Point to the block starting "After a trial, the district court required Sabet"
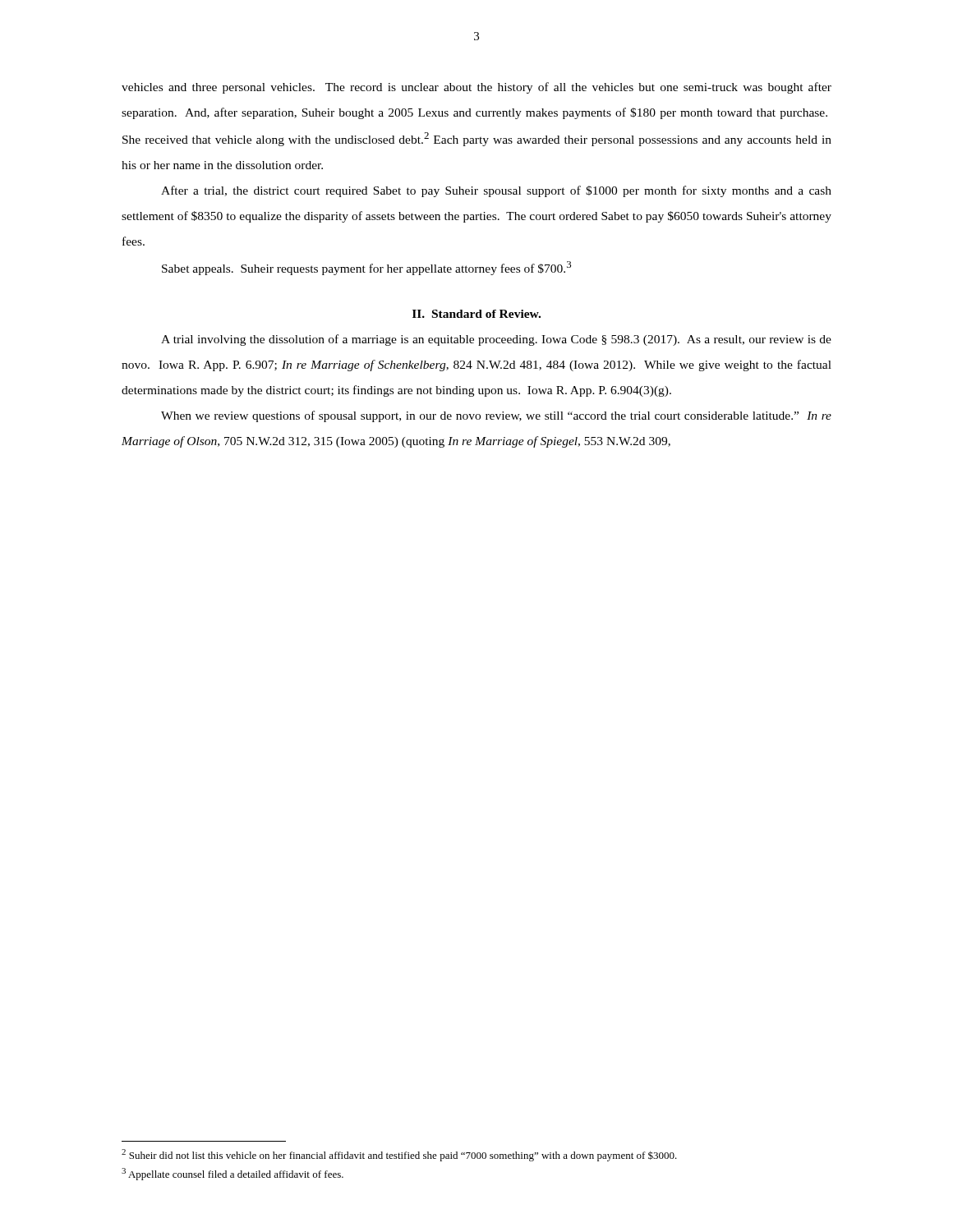Viewport: 953px width, 1232px height. click(476, 216)
